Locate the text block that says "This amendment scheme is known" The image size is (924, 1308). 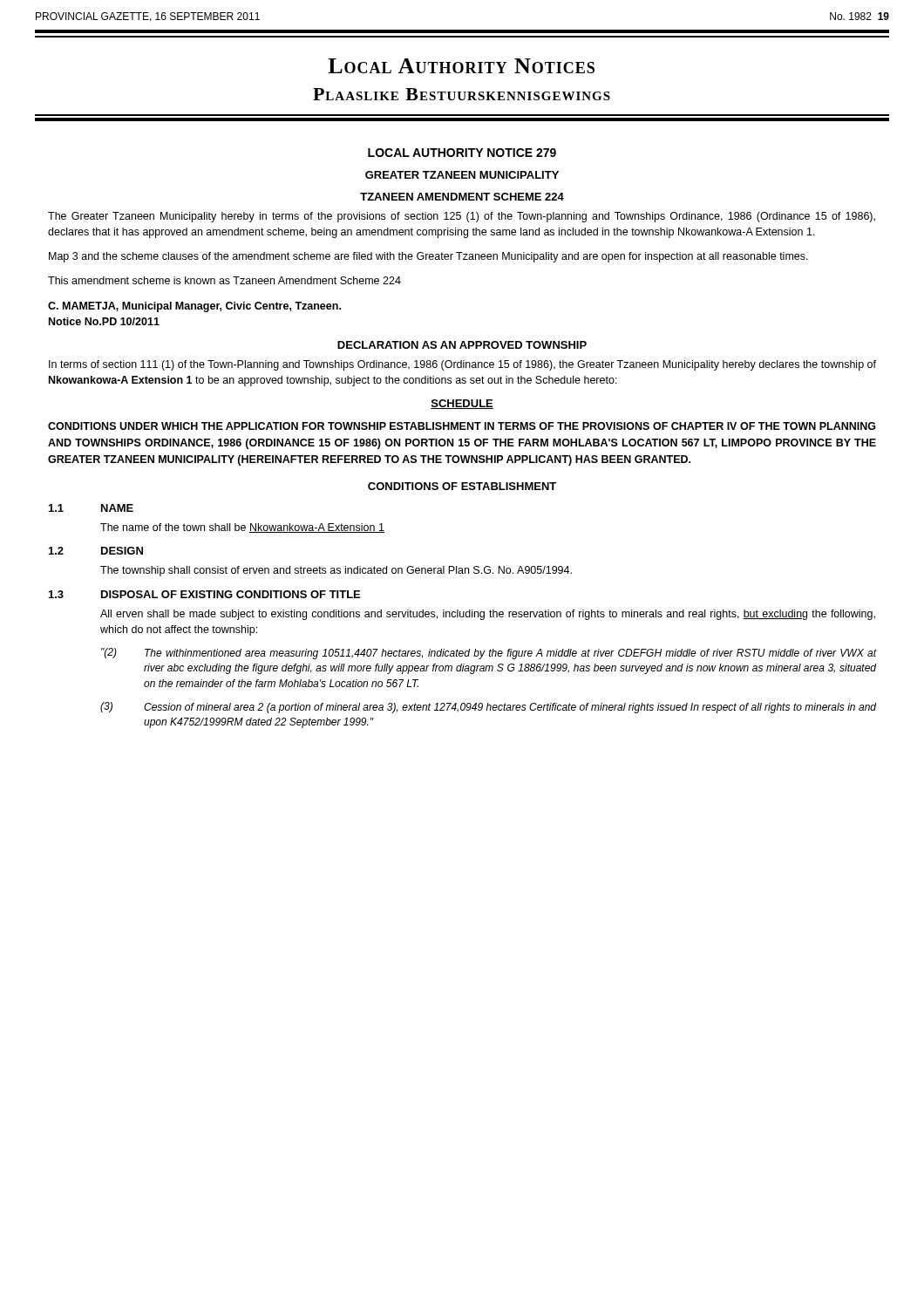224,281
